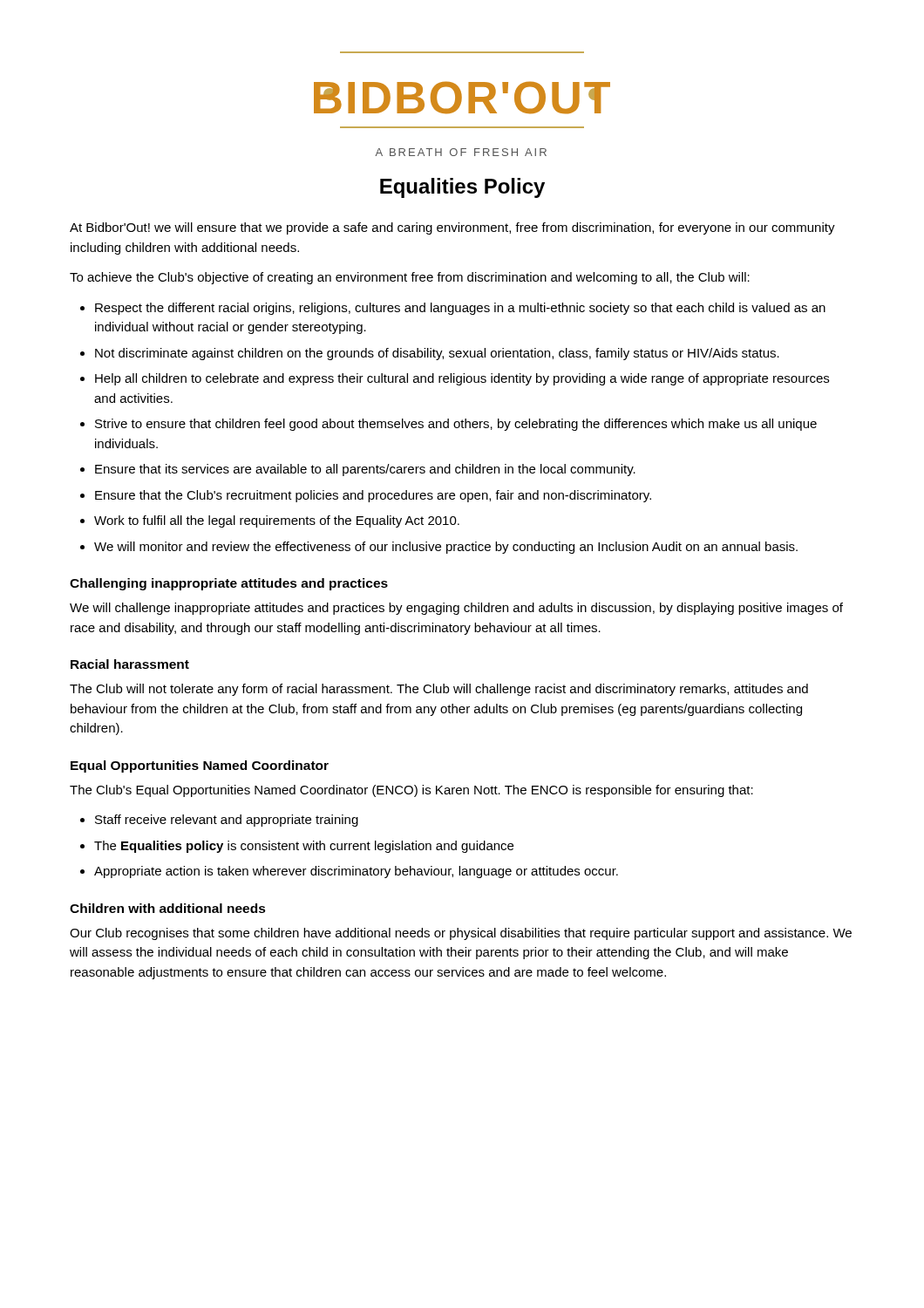The height and width of the screenshot is (1308, 924).
Task: Navigate to the text starting "Children with additional needs"
Action: click(x=168, y=908)
